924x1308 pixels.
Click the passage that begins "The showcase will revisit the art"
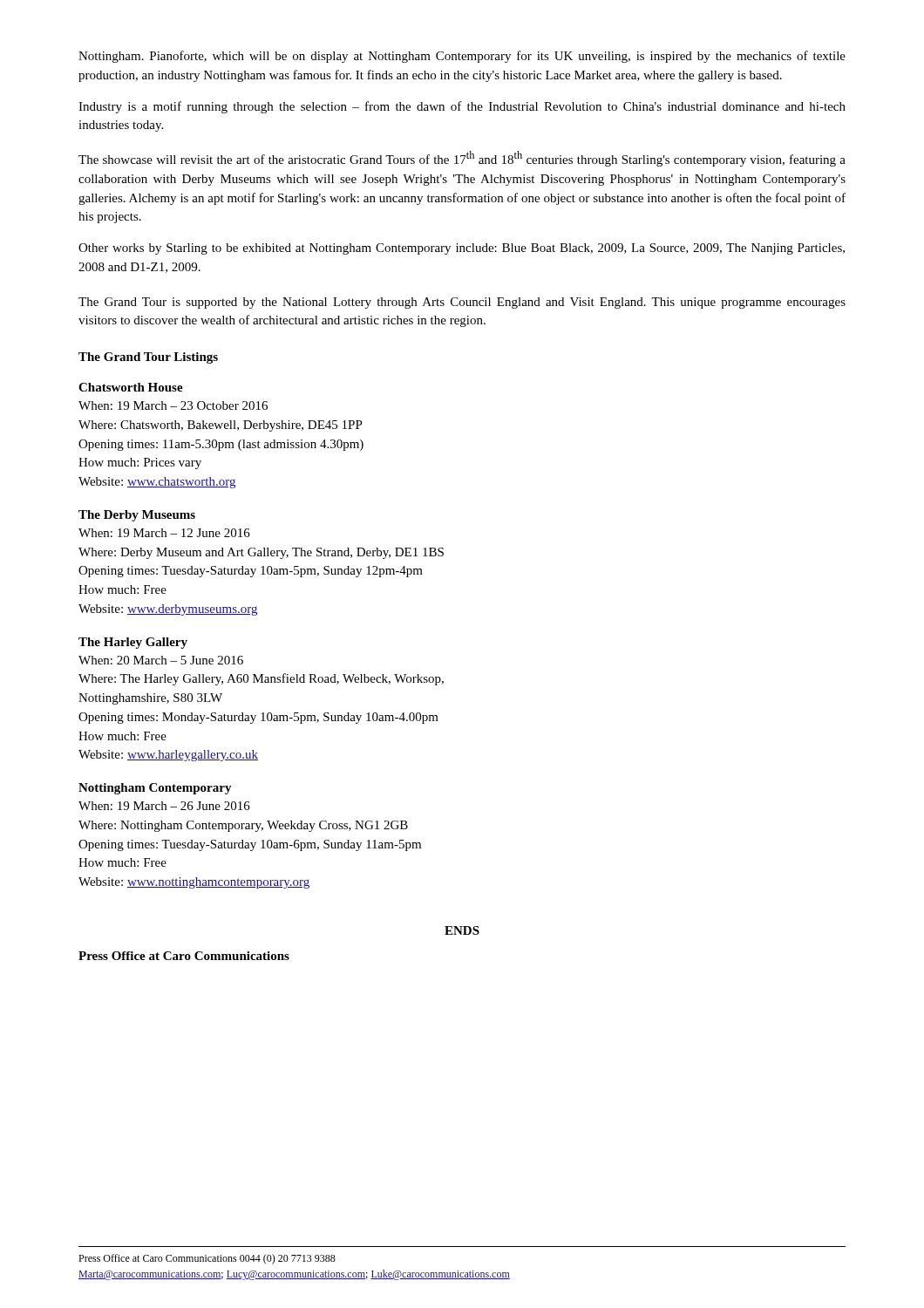[x=462, y=186]
